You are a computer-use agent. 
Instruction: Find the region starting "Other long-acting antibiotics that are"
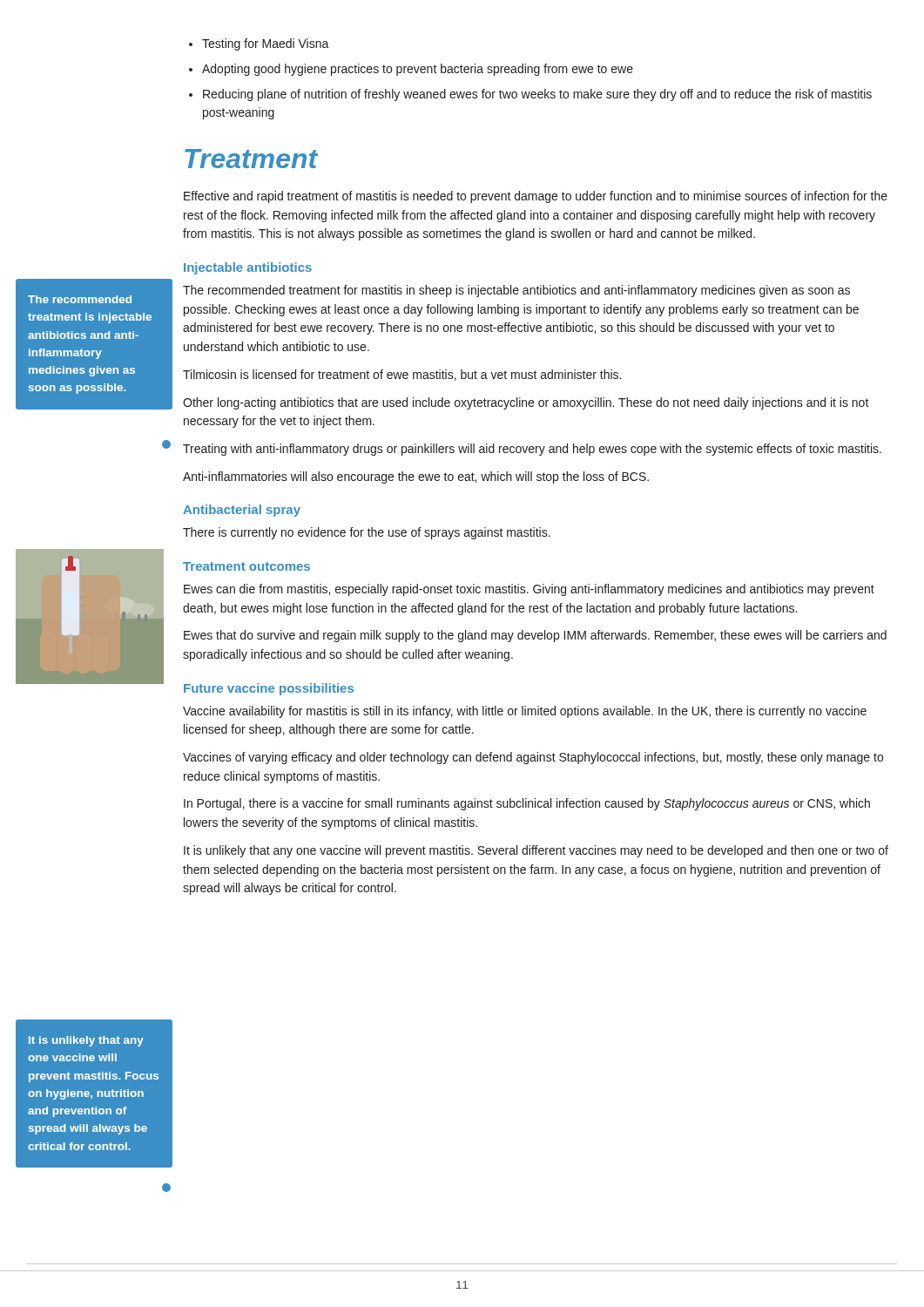(x=526, y=412)
